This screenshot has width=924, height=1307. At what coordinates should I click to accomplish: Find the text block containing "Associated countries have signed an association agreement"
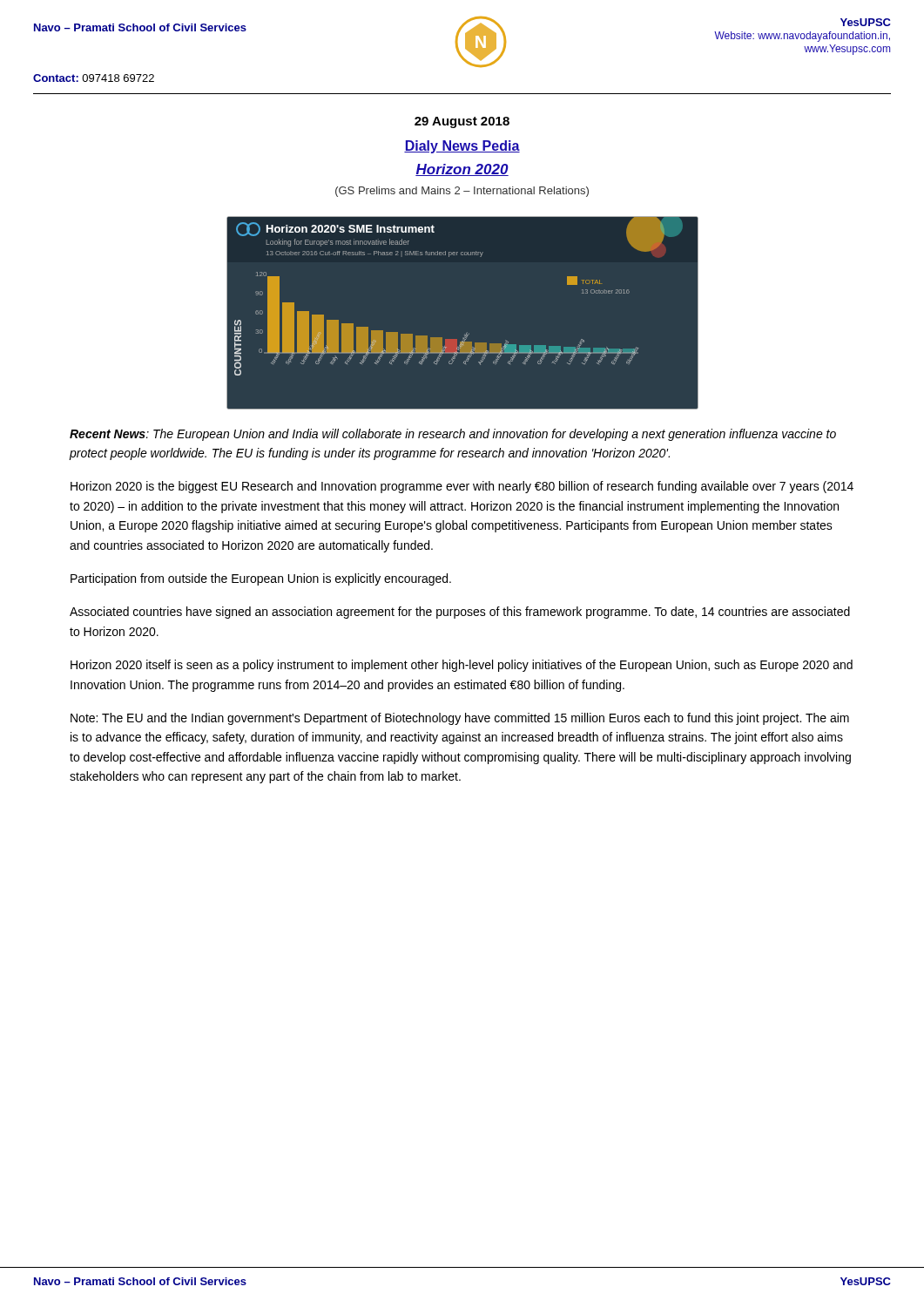click(x=460, y=622)
